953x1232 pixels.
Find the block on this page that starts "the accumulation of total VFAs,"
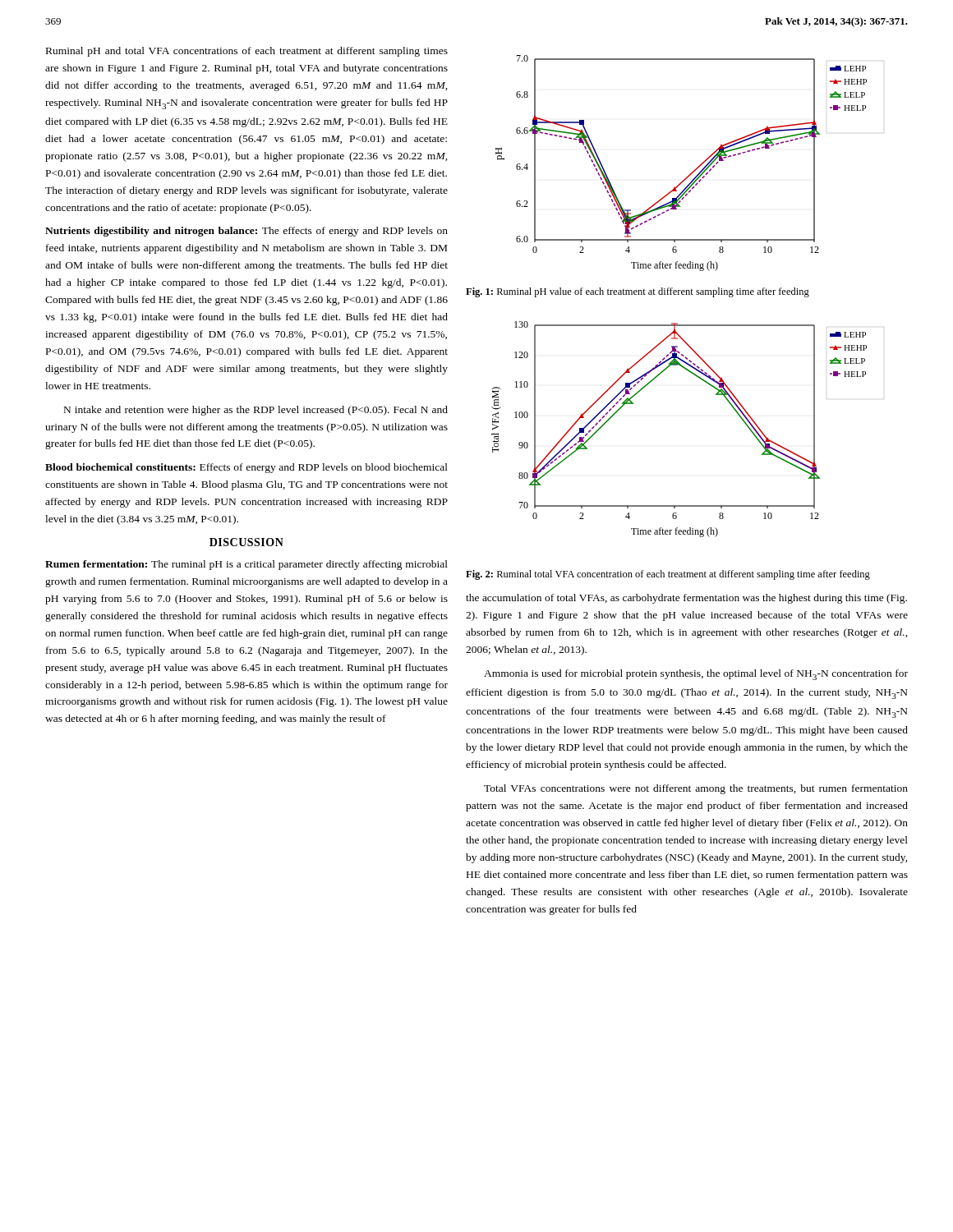pos(687,624)
